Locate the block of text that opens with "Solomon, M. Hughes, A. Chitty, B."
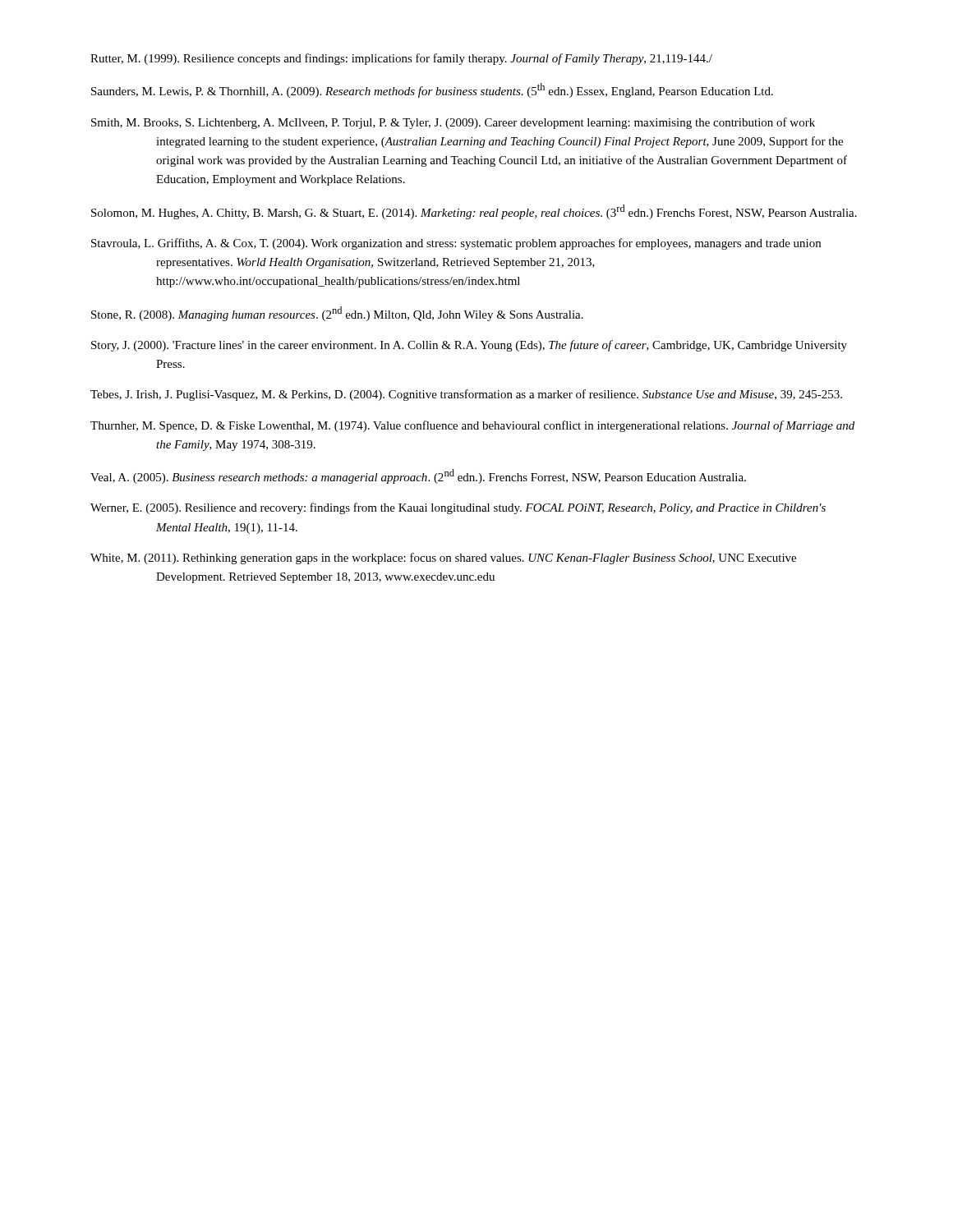 coord(474,211)
